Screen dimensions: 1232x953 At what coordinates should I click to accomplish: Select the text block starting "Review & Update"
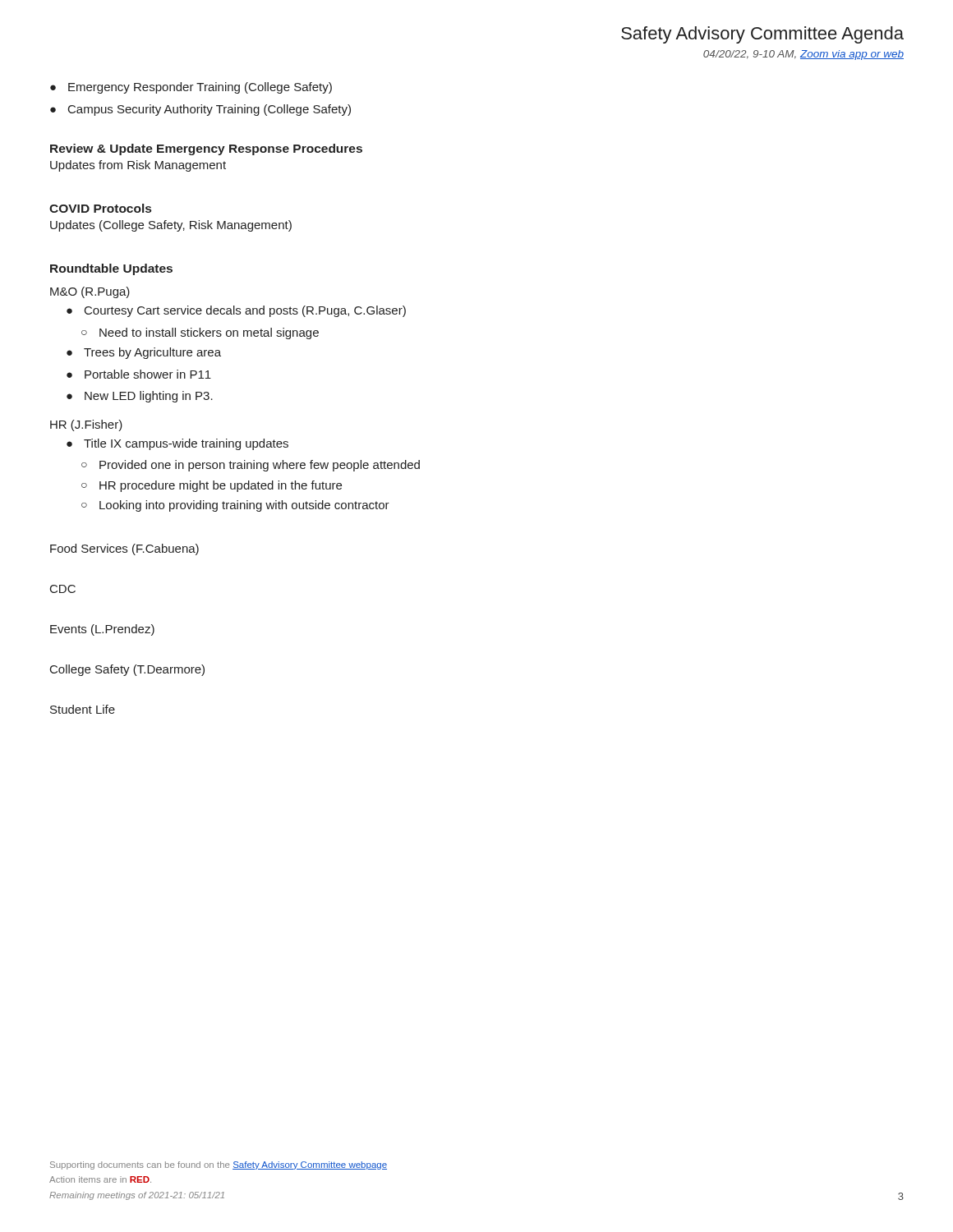pos(206,148)
